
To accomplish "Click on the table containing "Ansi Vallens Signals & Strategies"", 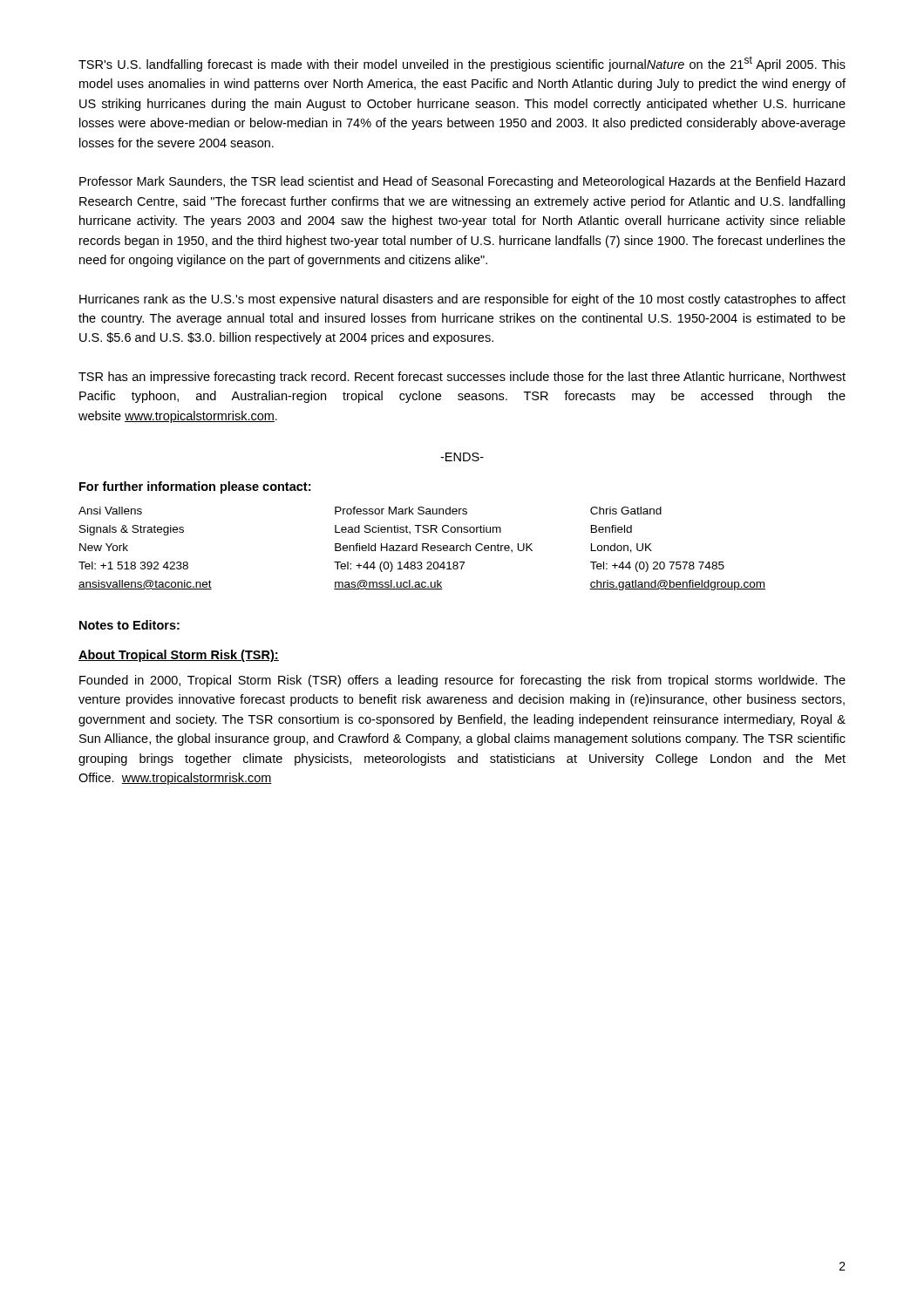I will click(x=462, y=548).
